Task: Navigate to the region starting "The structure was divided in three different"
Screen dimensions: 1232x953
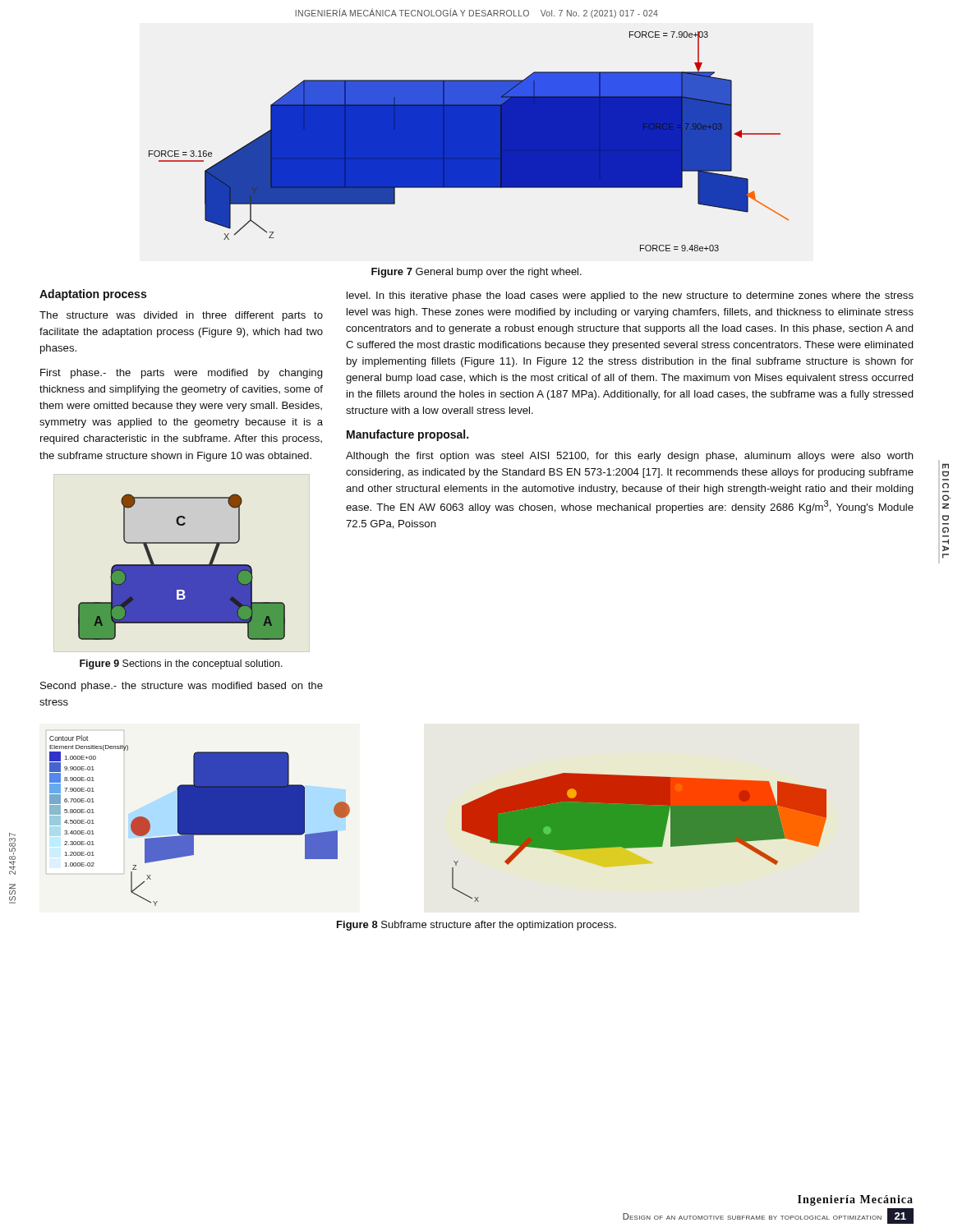Action: point(181,331)
